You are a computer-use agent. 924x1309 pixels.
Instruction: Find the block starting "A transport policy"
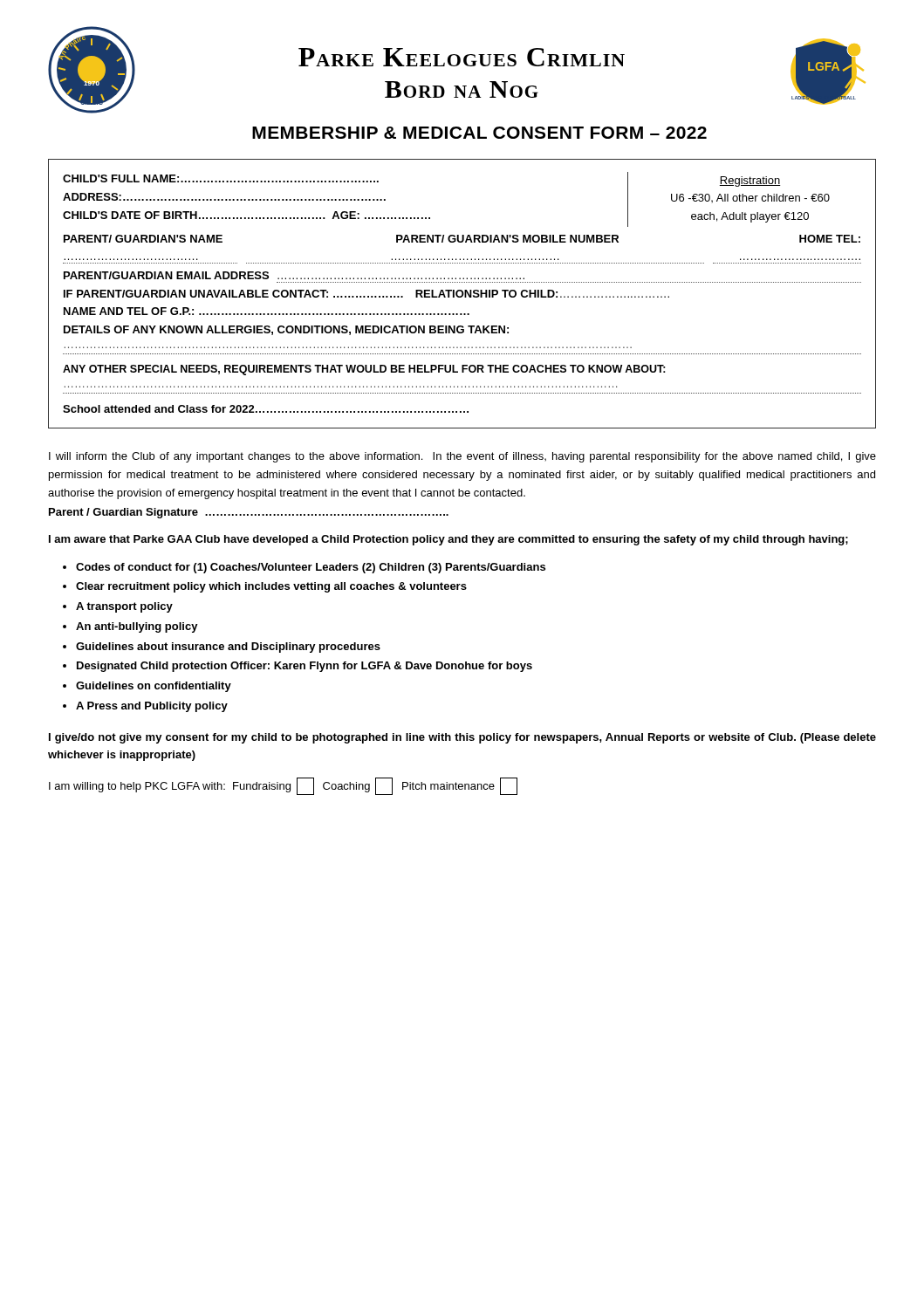tap(124, 606)
